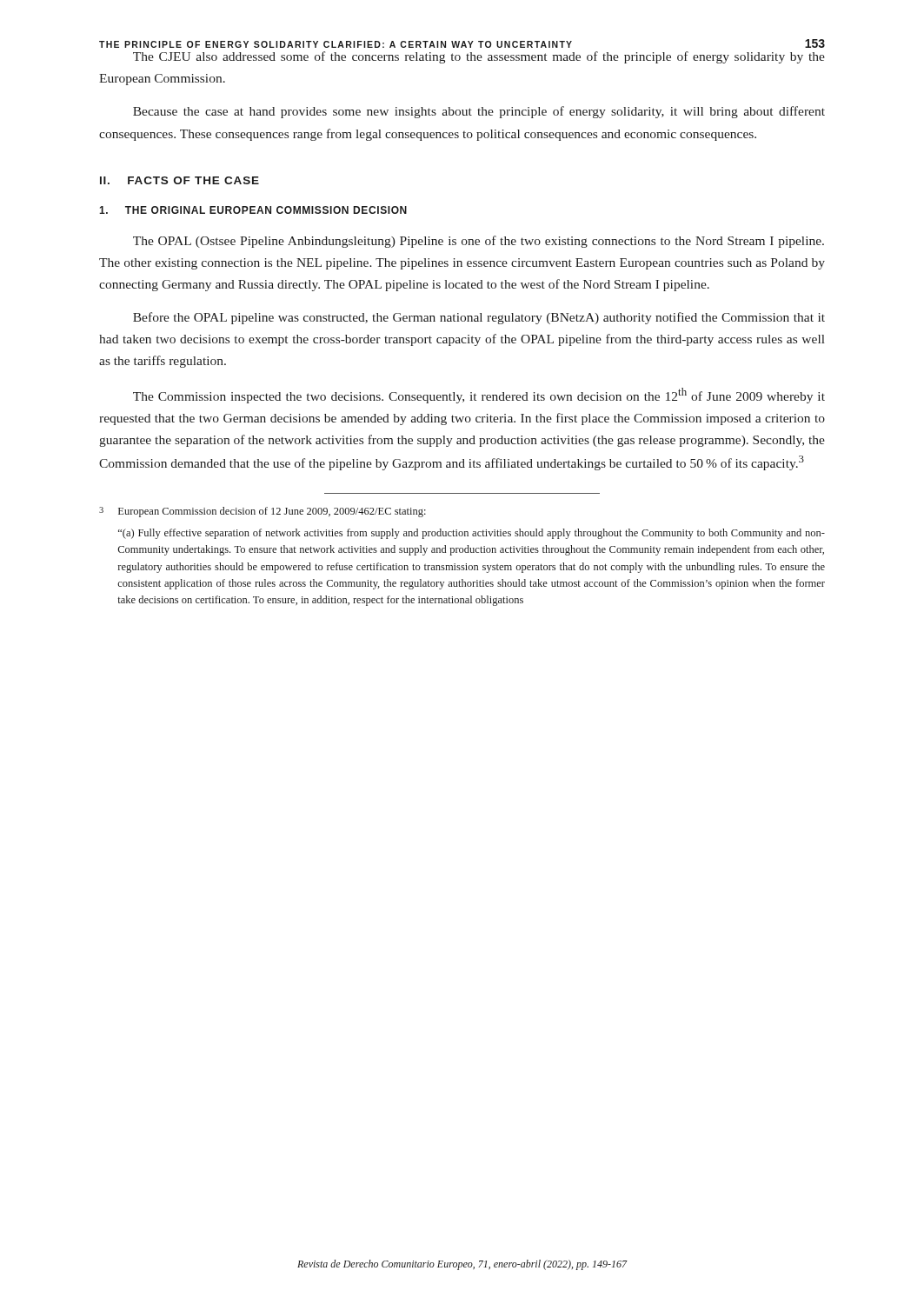Click where it says "1. THE ORIGINAL EUROPEAN COMMISSION DECISION"
The width and height of the screenshot is (924, 1304).
point(253,210)
